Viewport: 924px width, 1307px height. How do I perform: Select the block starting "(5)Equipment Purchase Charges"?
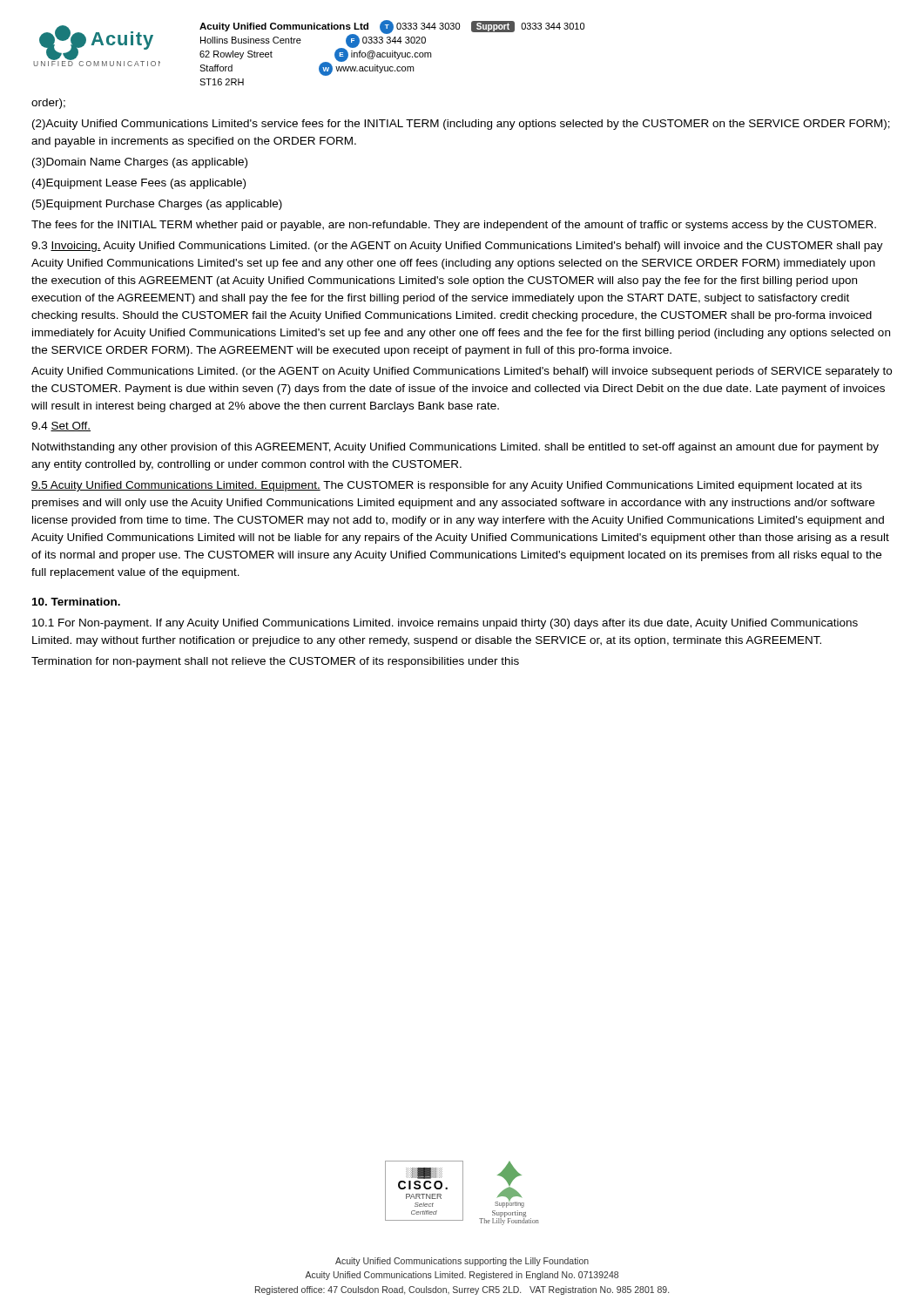tap(157, 205)
